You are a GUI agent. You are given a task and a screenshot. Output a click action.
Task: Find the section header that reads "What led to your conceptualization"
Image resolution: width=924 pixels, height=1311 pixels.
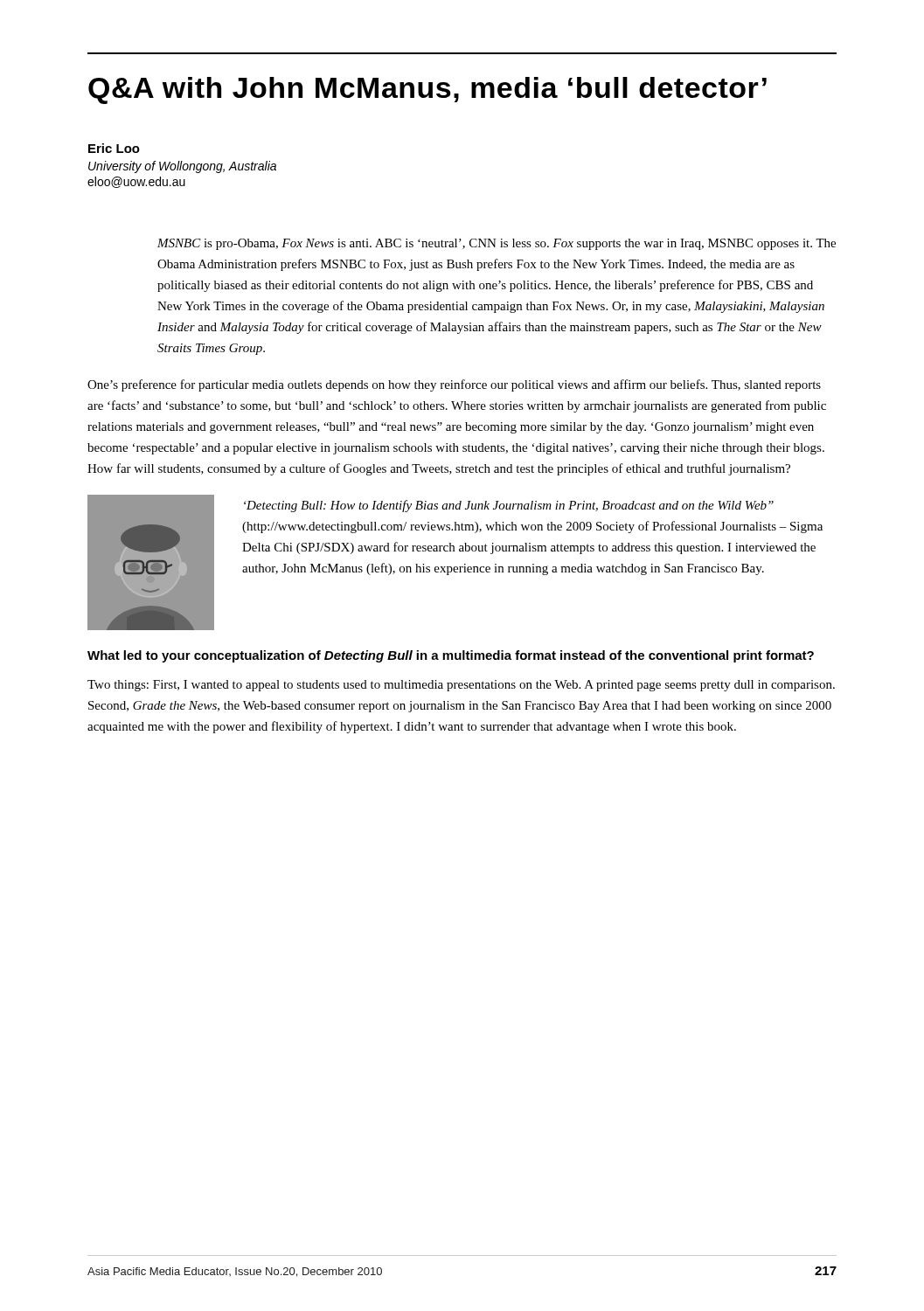pyautogui.click(x=451, y=655)
